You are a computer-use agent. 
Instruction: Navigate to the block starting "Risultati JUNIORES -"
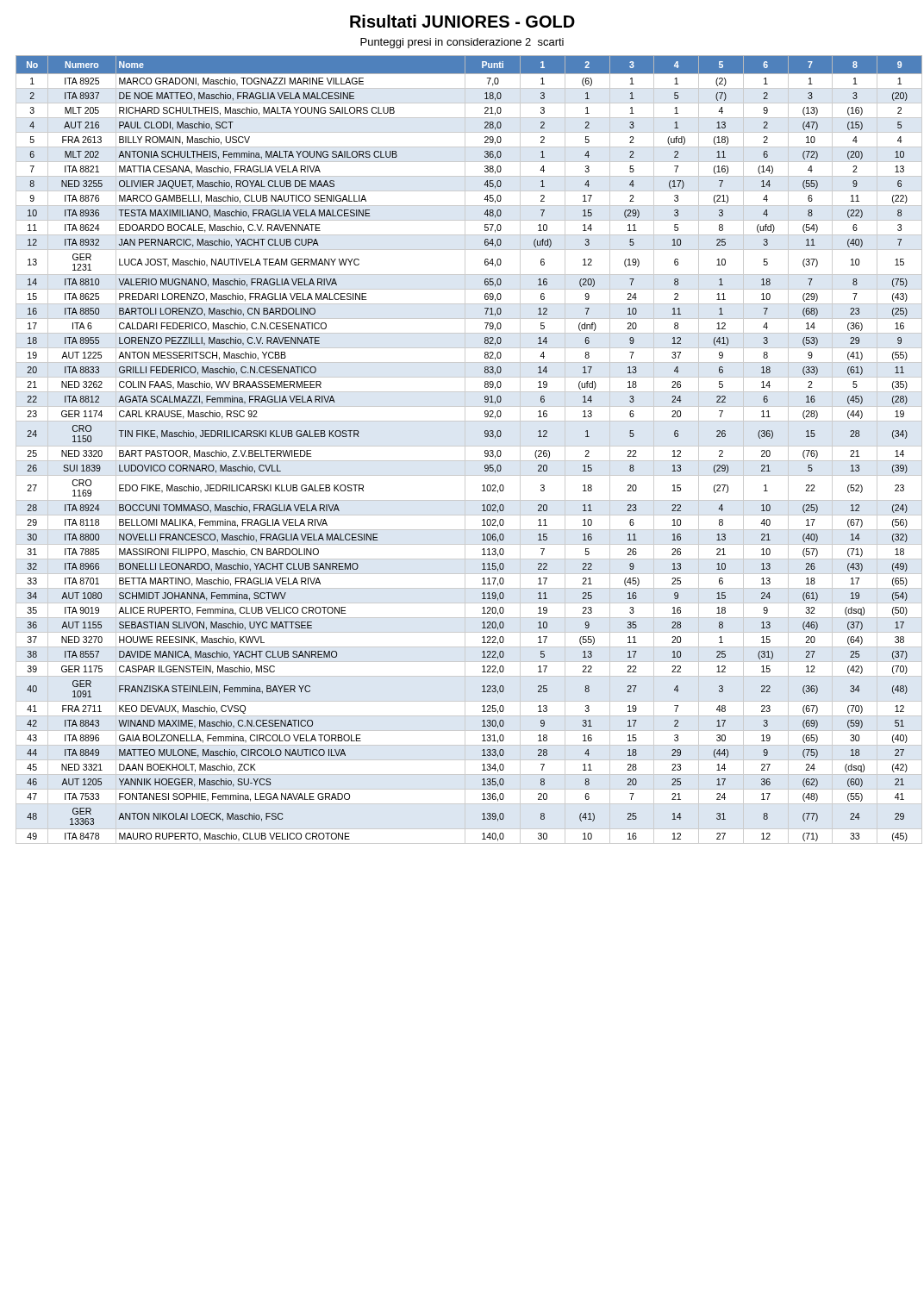click(462, 22)
